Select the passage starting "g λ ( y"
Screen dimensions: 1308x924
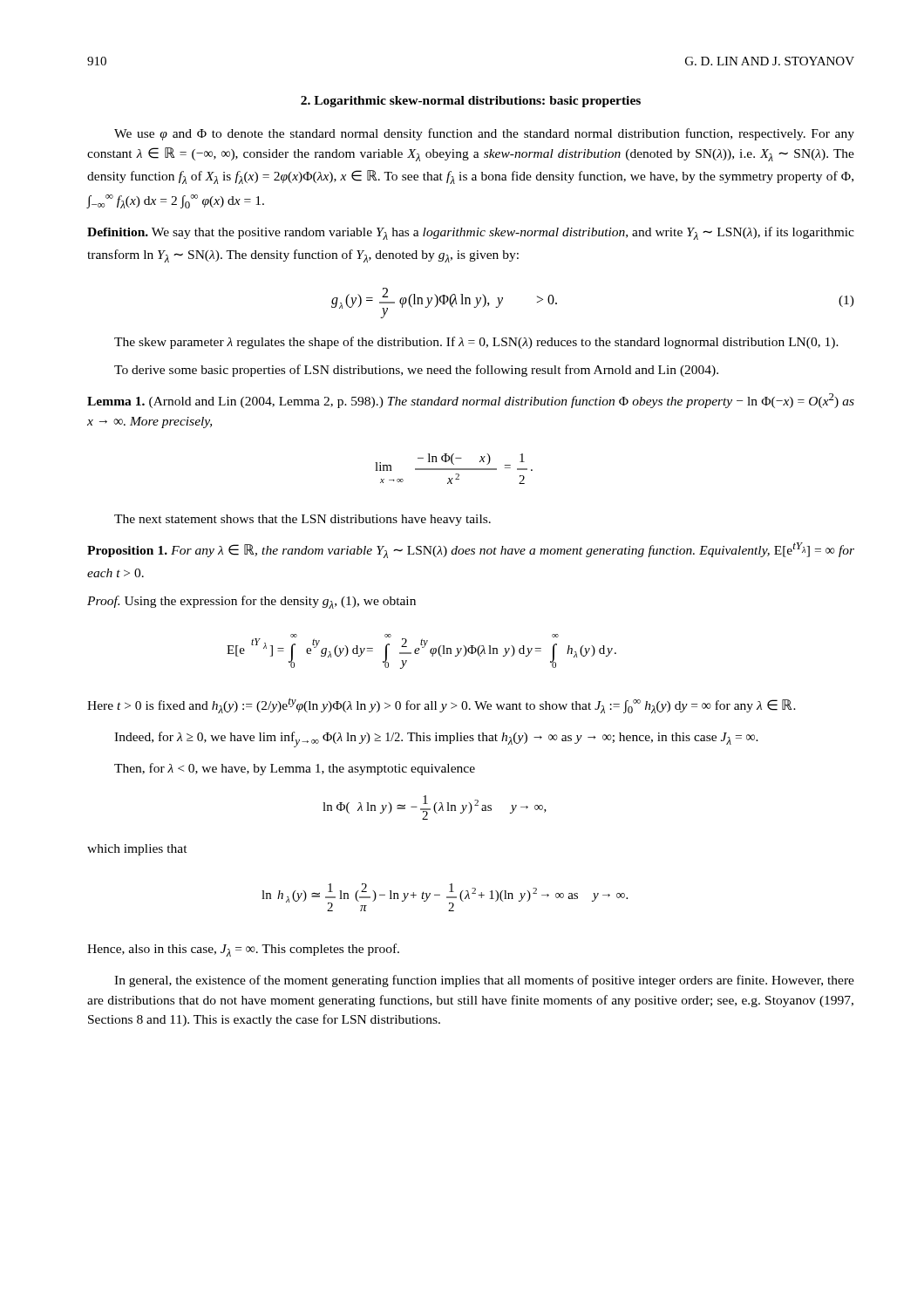[410, 303]
